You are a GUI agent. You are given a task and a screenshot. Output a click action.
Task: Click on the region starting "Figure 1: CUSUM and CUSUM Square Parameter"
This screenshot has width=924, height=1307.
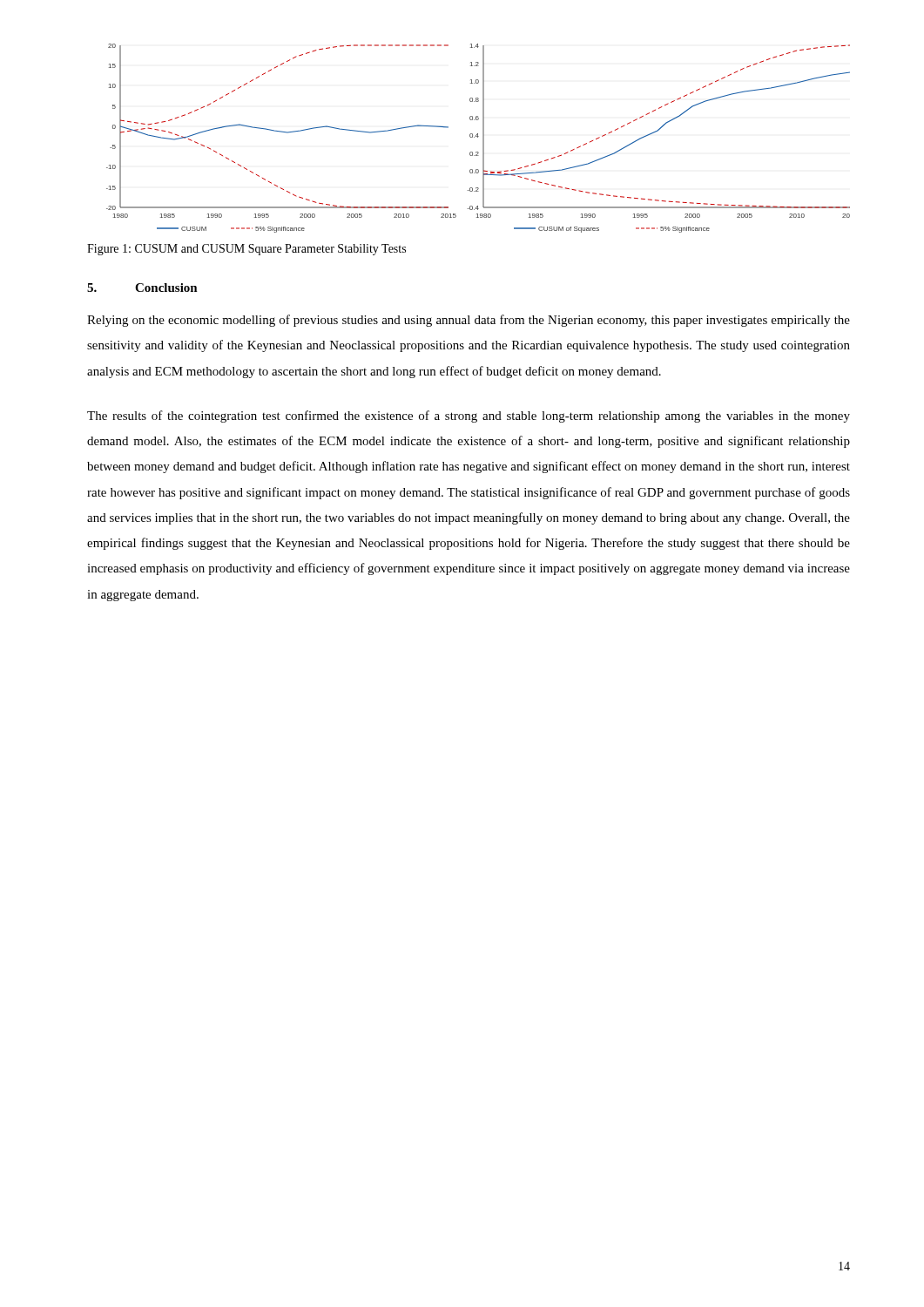coord(247,249)
